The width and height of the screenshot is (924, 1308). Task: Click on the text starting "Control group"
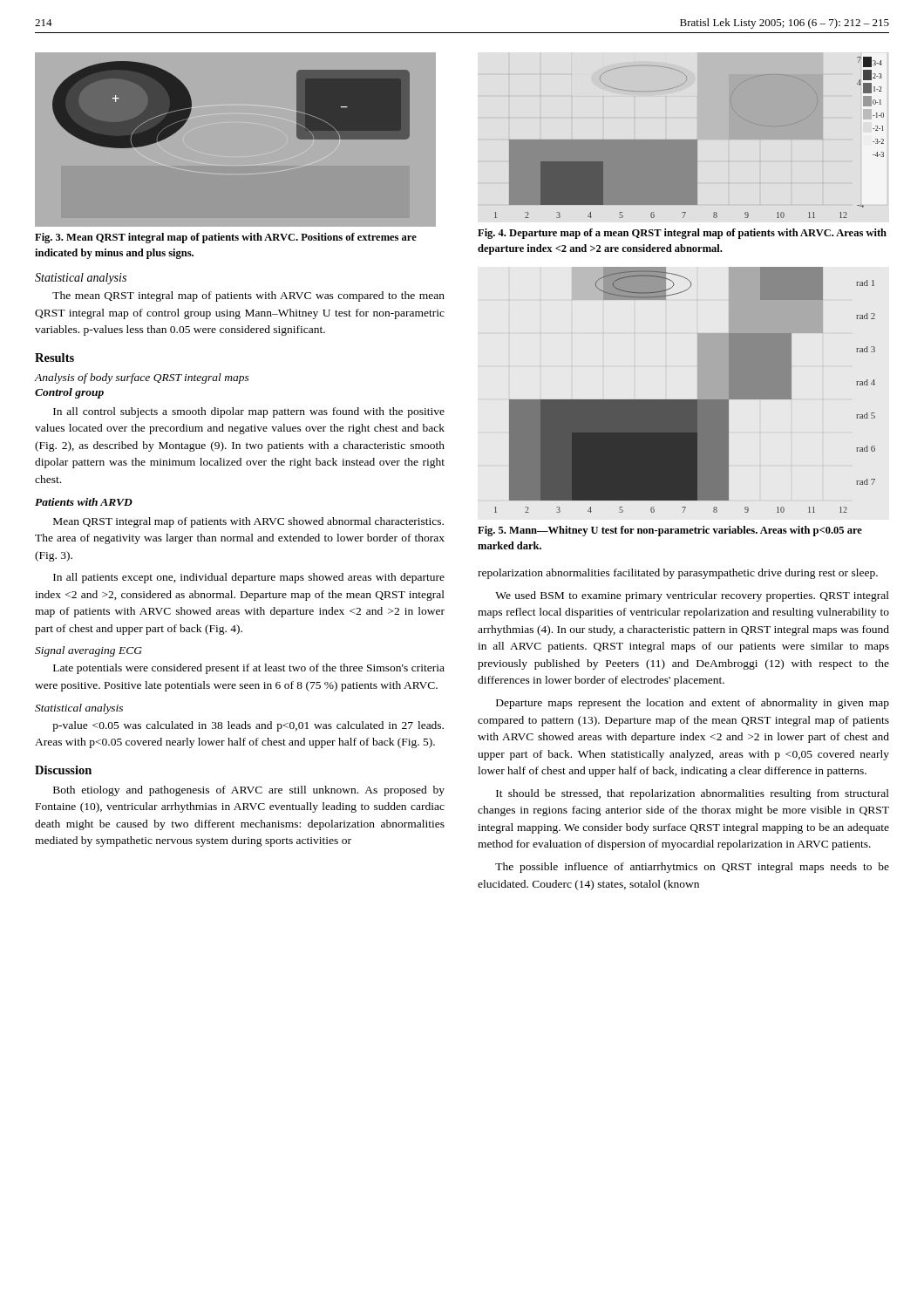pyautogui.click(x=69, y=392)
